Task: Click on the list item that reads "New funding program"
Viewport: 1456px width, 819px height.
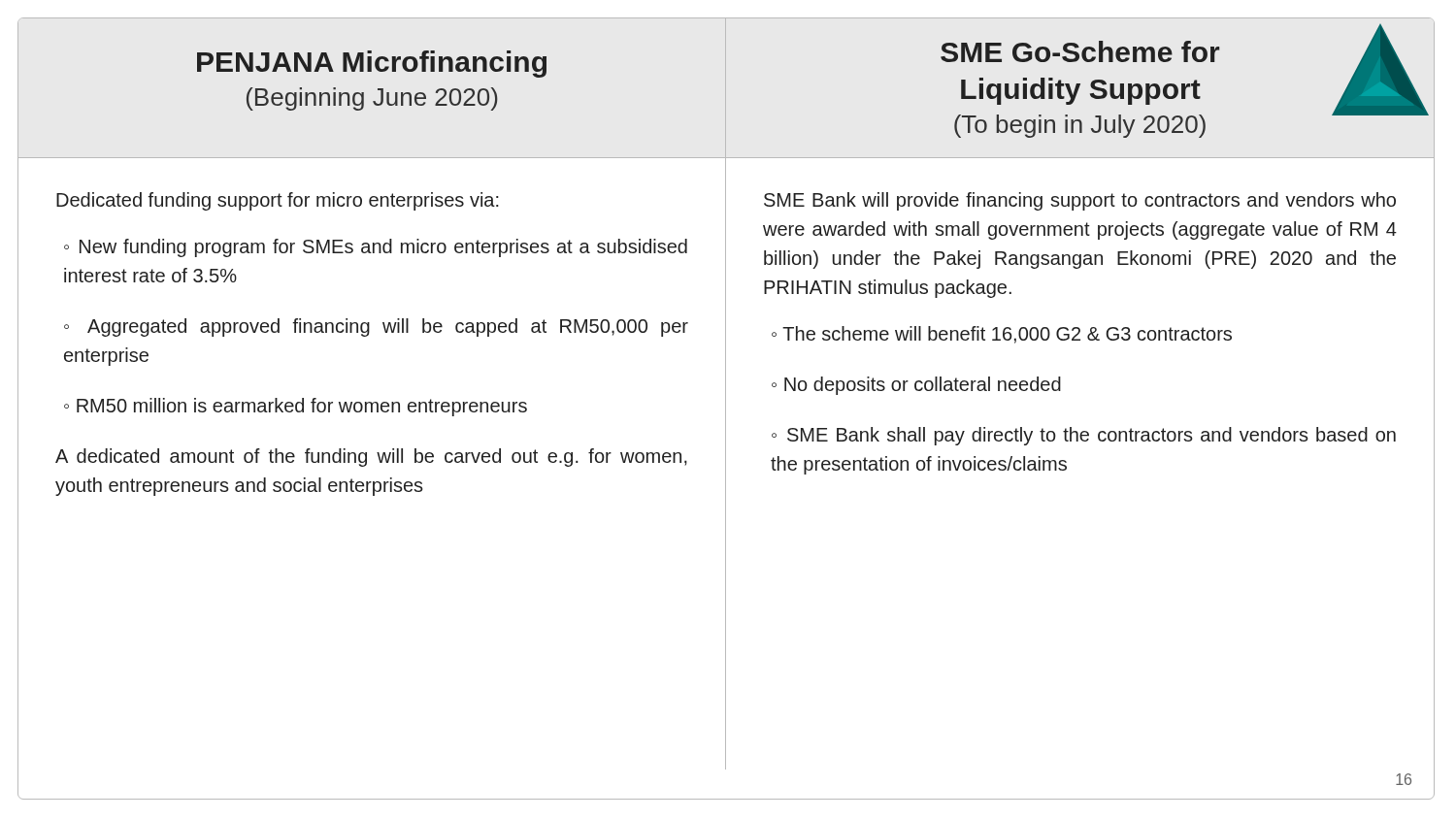Action: (376, 261)
